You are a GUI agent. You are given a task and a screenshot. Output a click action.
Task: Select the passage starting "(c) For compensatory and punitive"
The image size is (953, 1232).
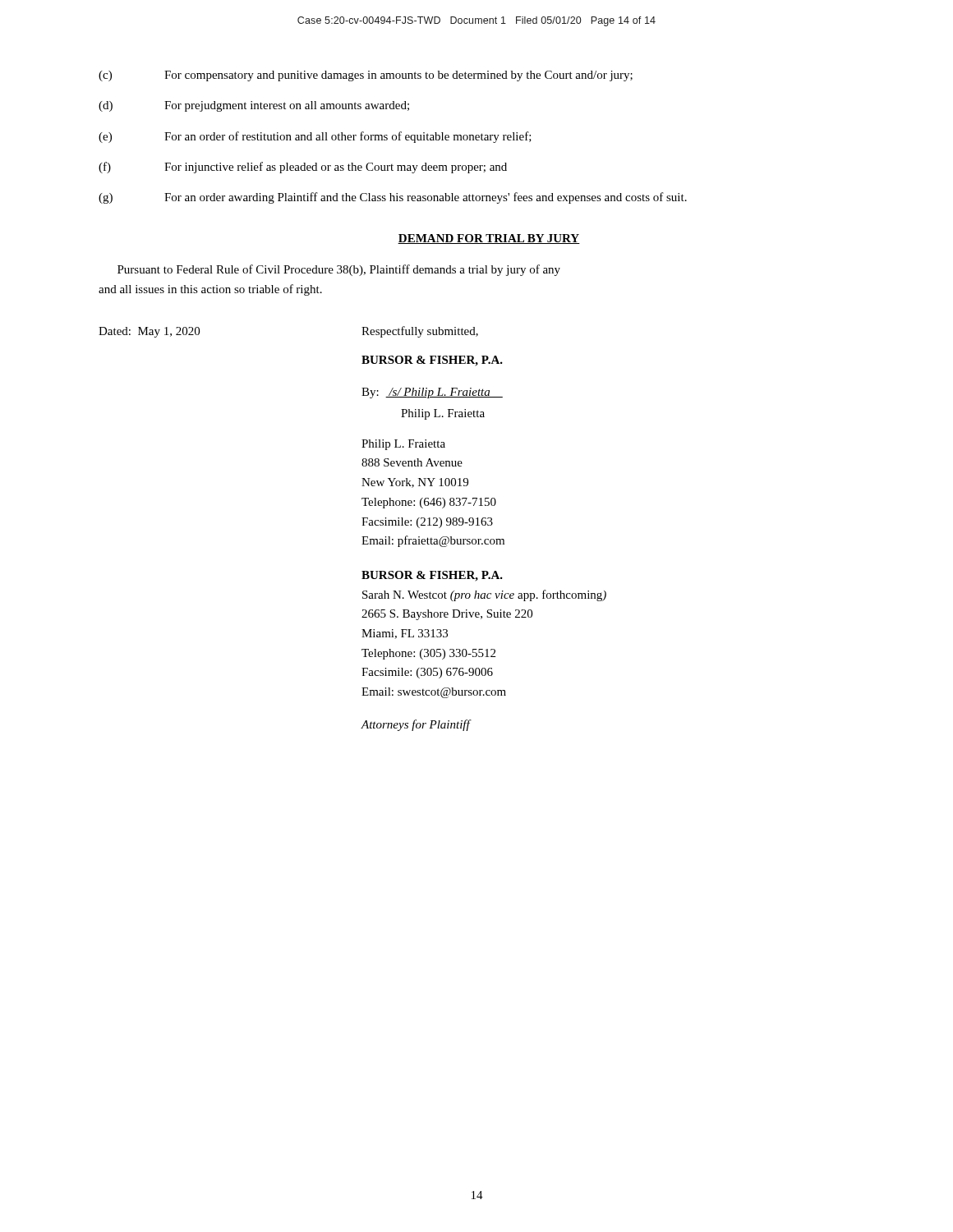pyautogui.click(x=489, y=75)
